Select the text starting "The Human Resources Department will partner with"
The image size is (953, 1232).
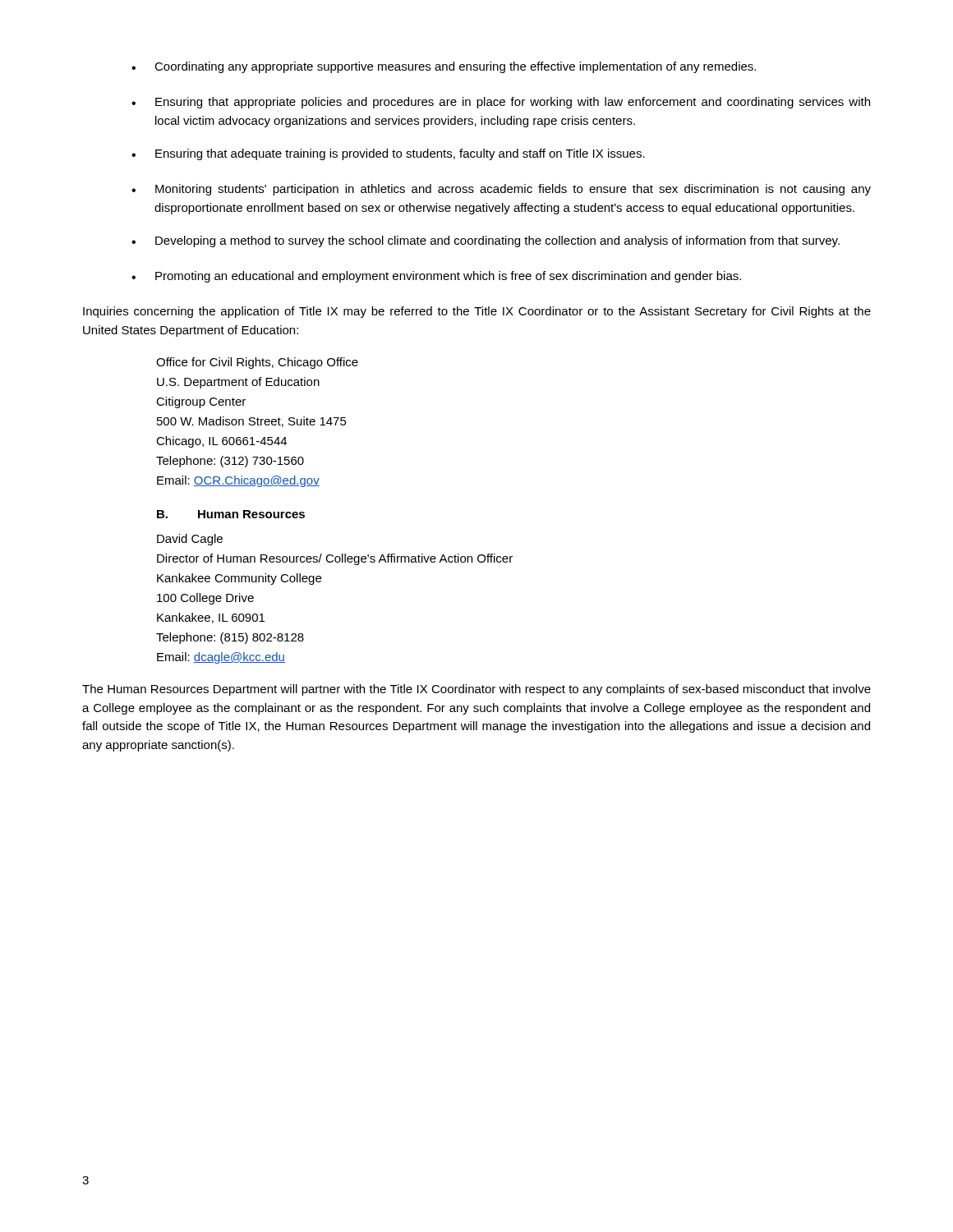[476, 716]
